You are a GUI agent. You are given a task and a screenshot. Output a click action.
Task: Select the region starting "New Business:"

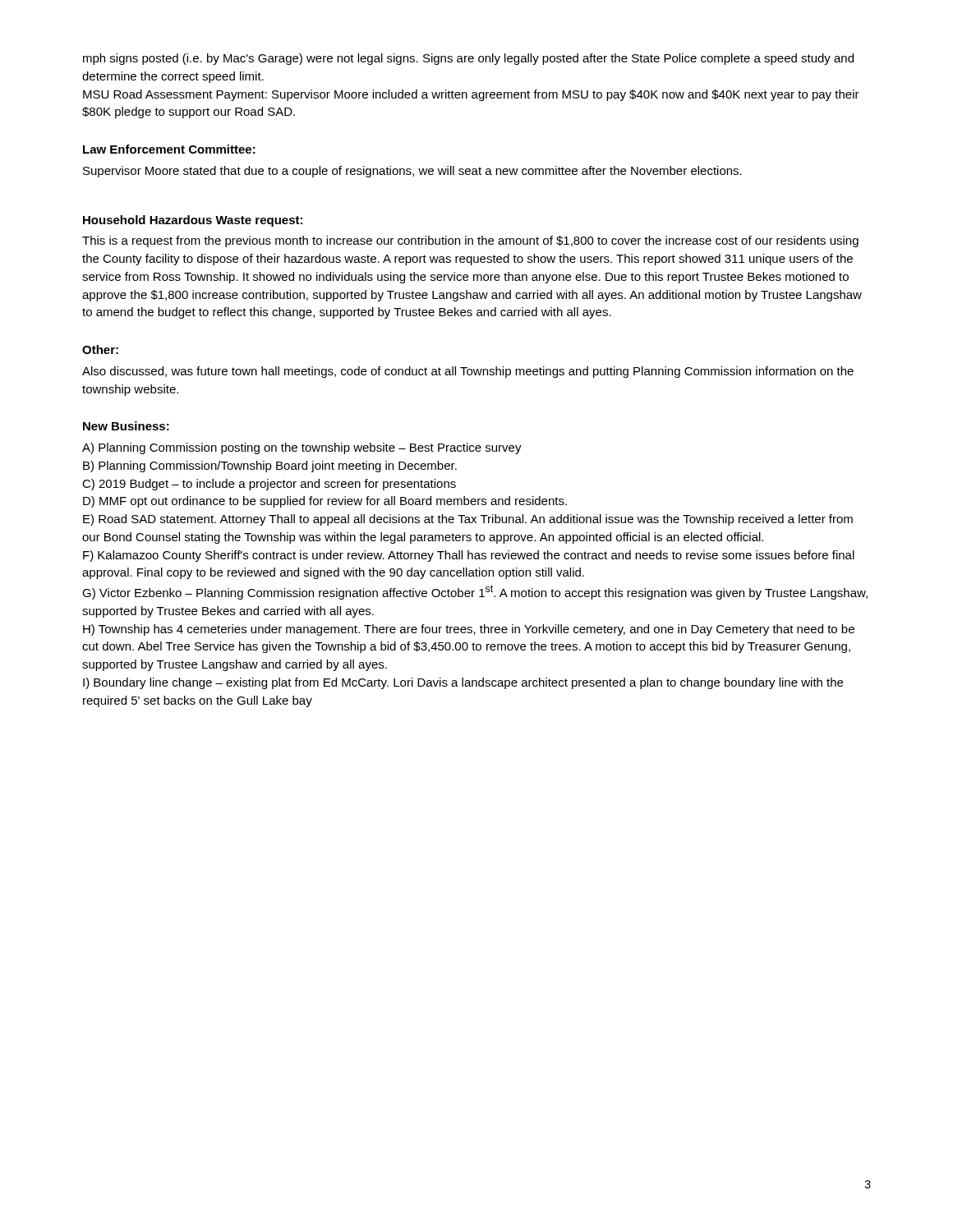tap(126, 426)
